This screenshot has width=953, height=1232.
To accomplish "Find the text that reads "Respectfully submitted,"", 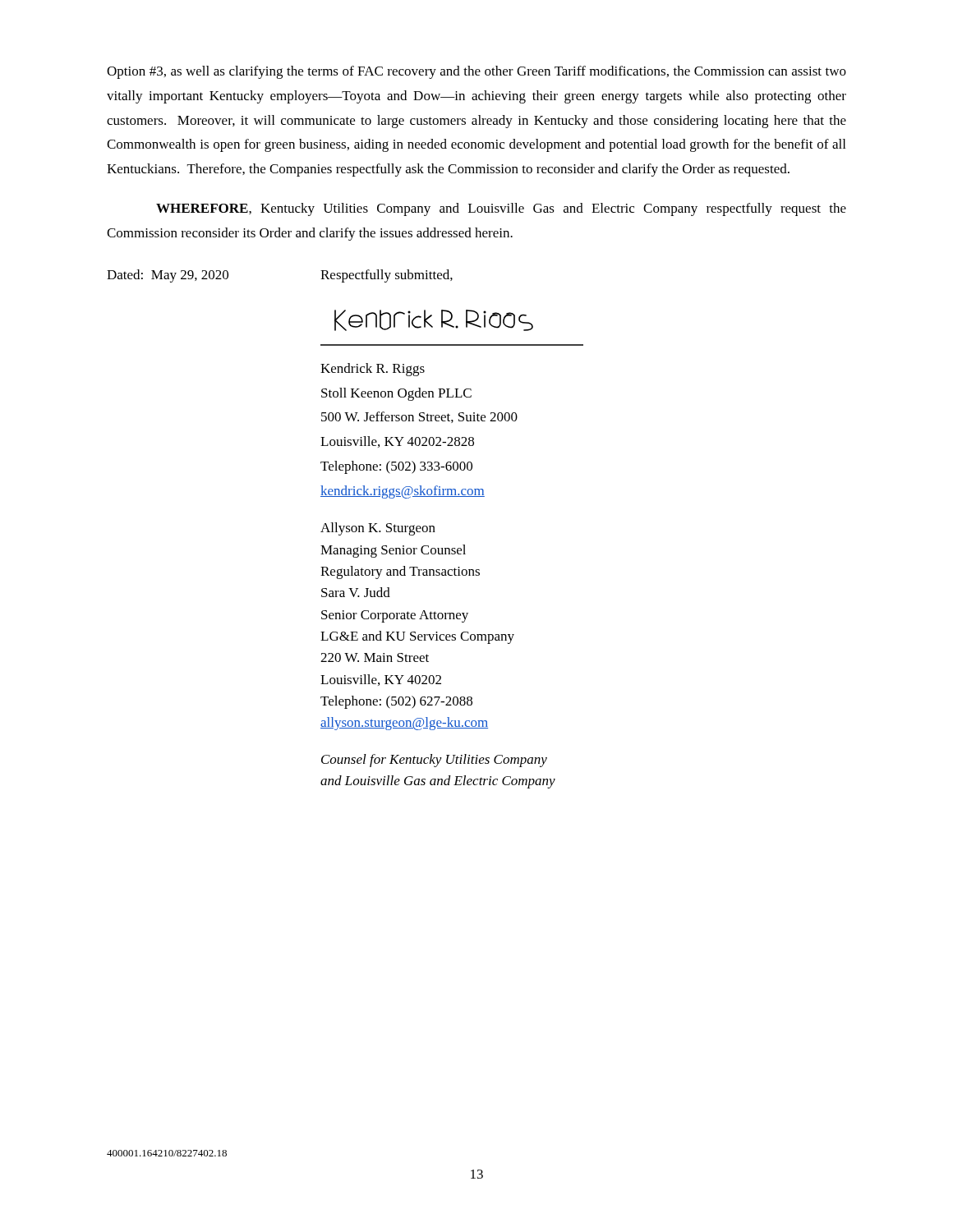I will tap(387, 275).
